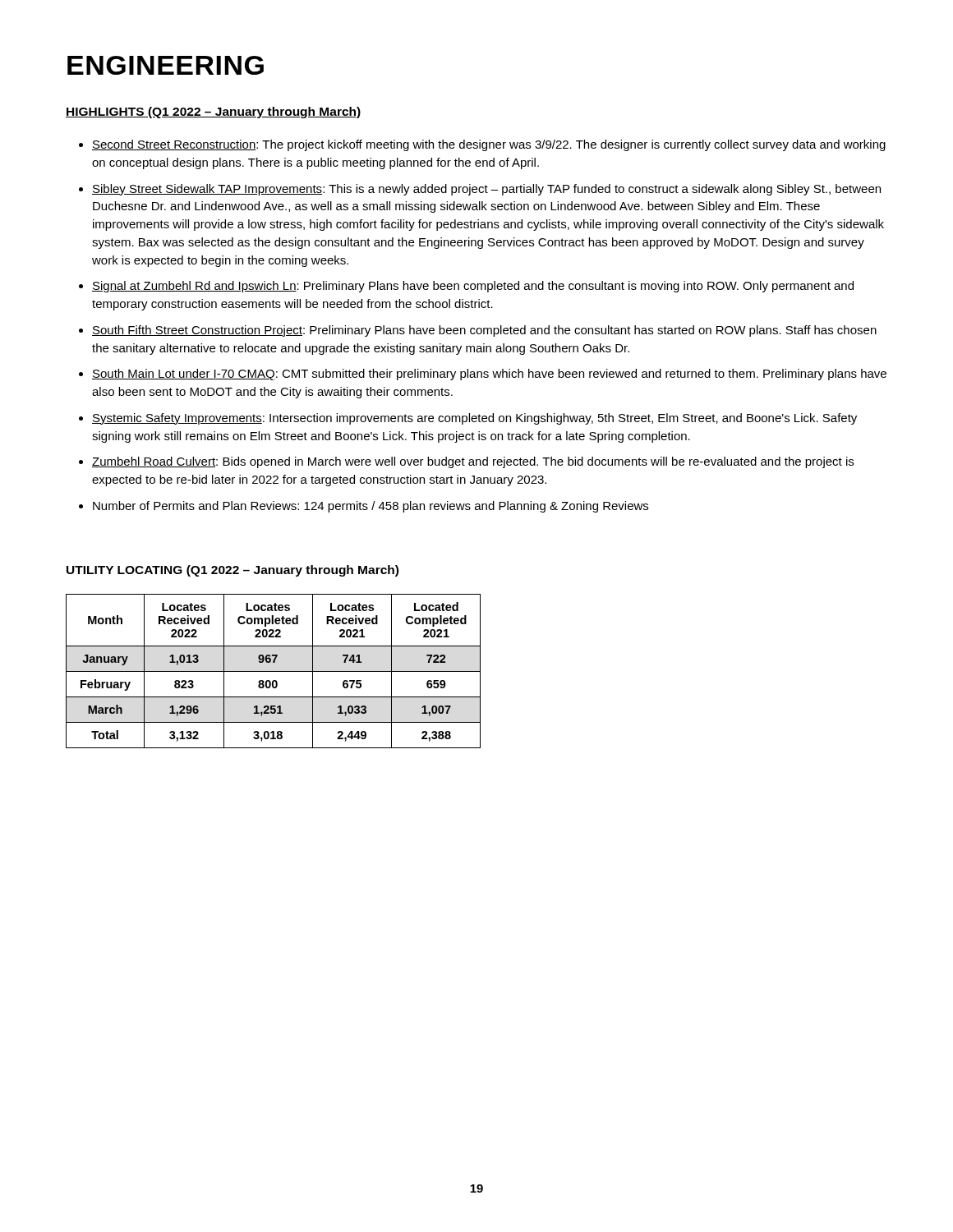Point to the region starting "South Main Lot"

(x=490, y=382)
